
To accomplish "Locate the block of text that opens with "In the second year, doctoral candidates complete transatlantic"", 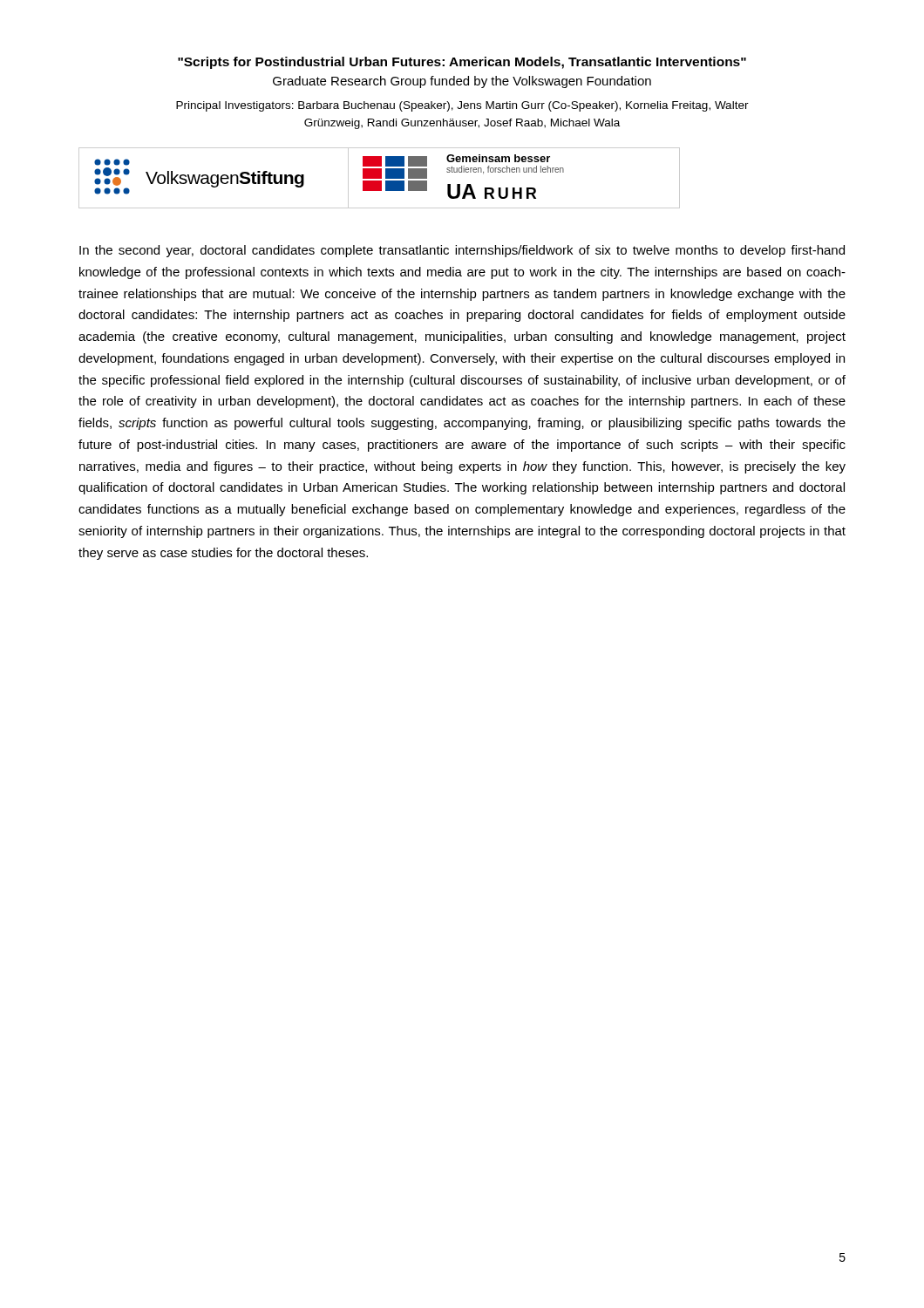I will (462, 401).
